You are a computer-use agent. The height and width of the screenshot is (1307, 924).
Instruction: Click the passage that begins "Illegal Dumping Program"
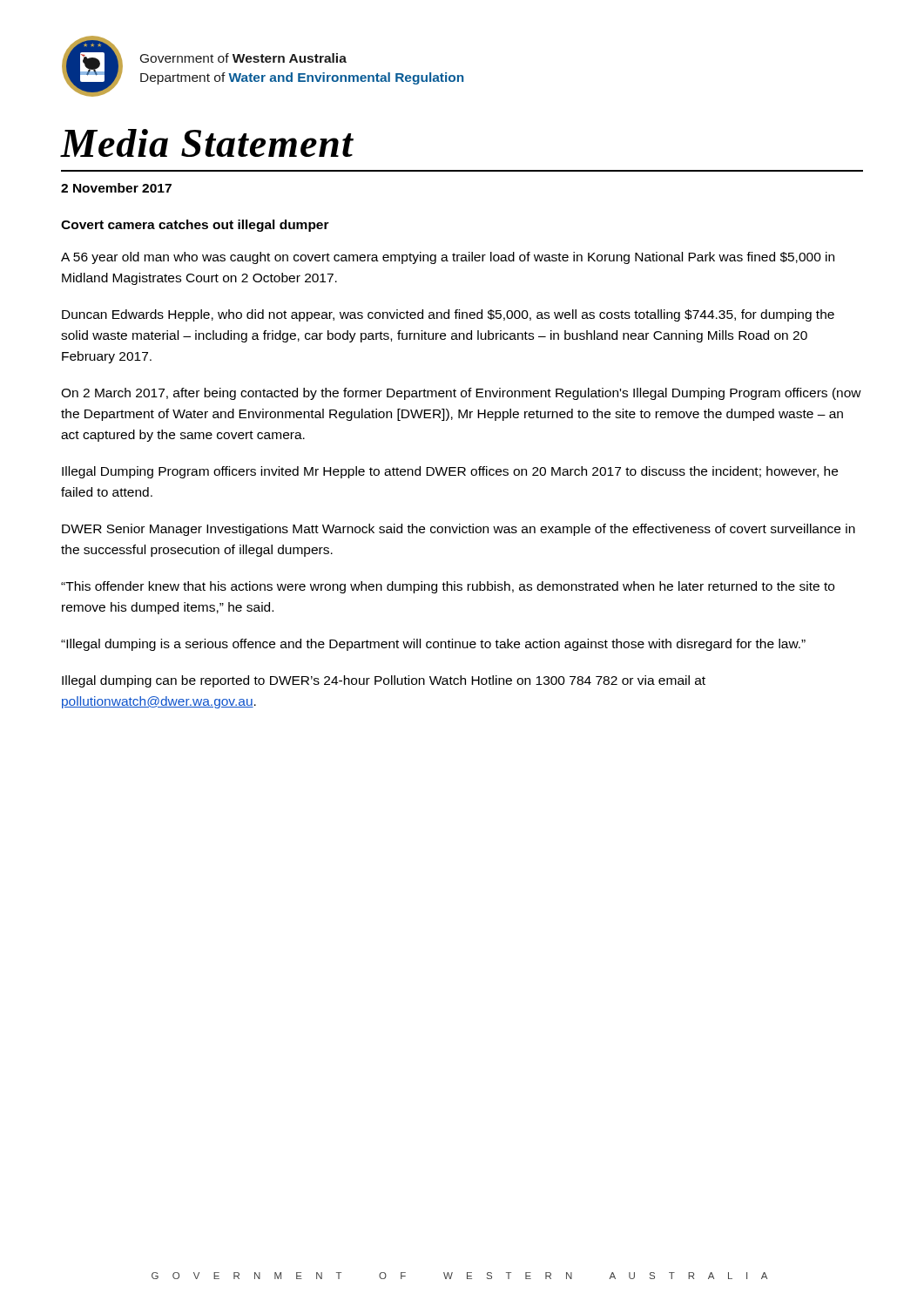click(x=450, y=481)
